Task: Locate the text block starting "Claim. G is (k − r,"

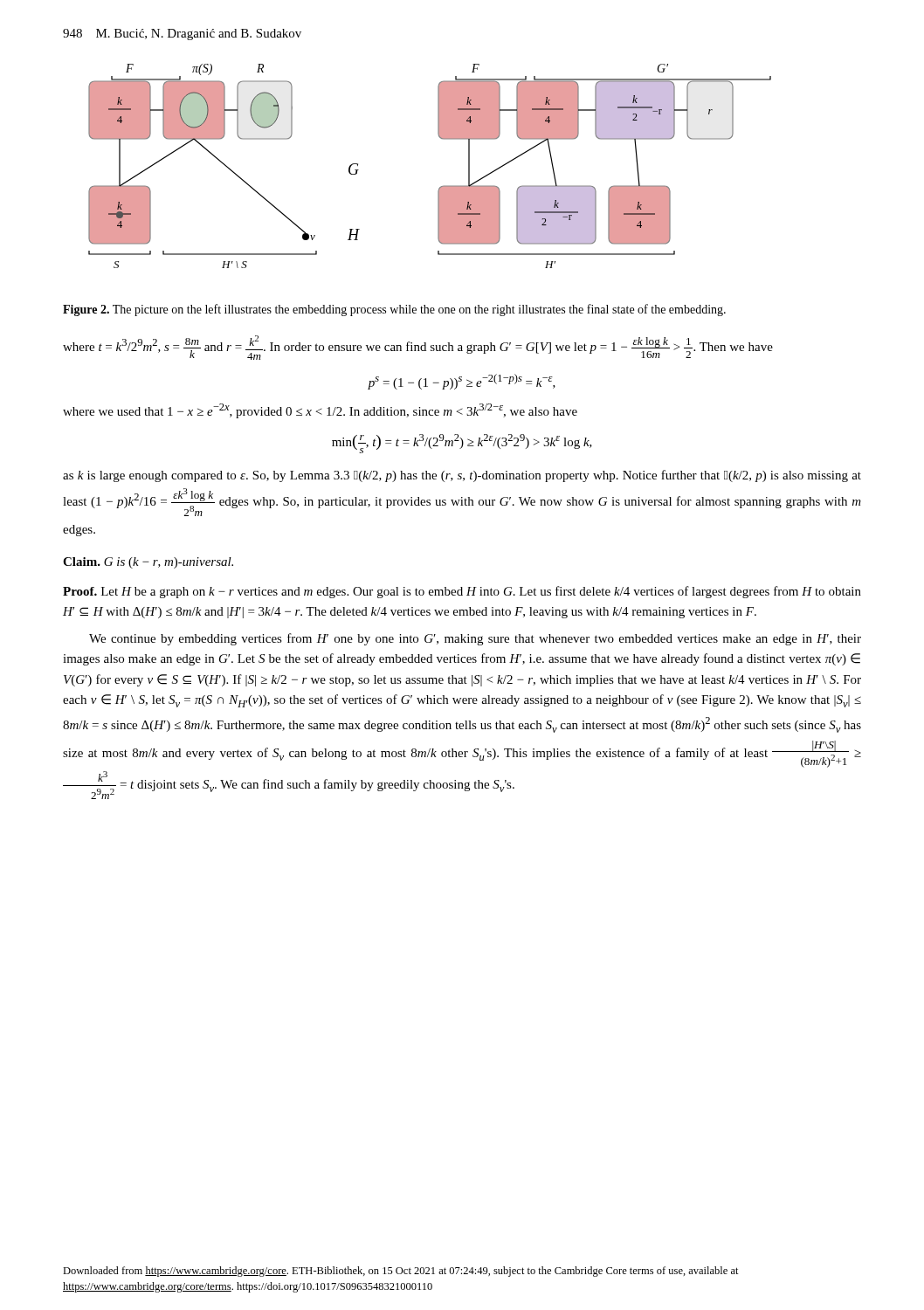Action: 149,562
